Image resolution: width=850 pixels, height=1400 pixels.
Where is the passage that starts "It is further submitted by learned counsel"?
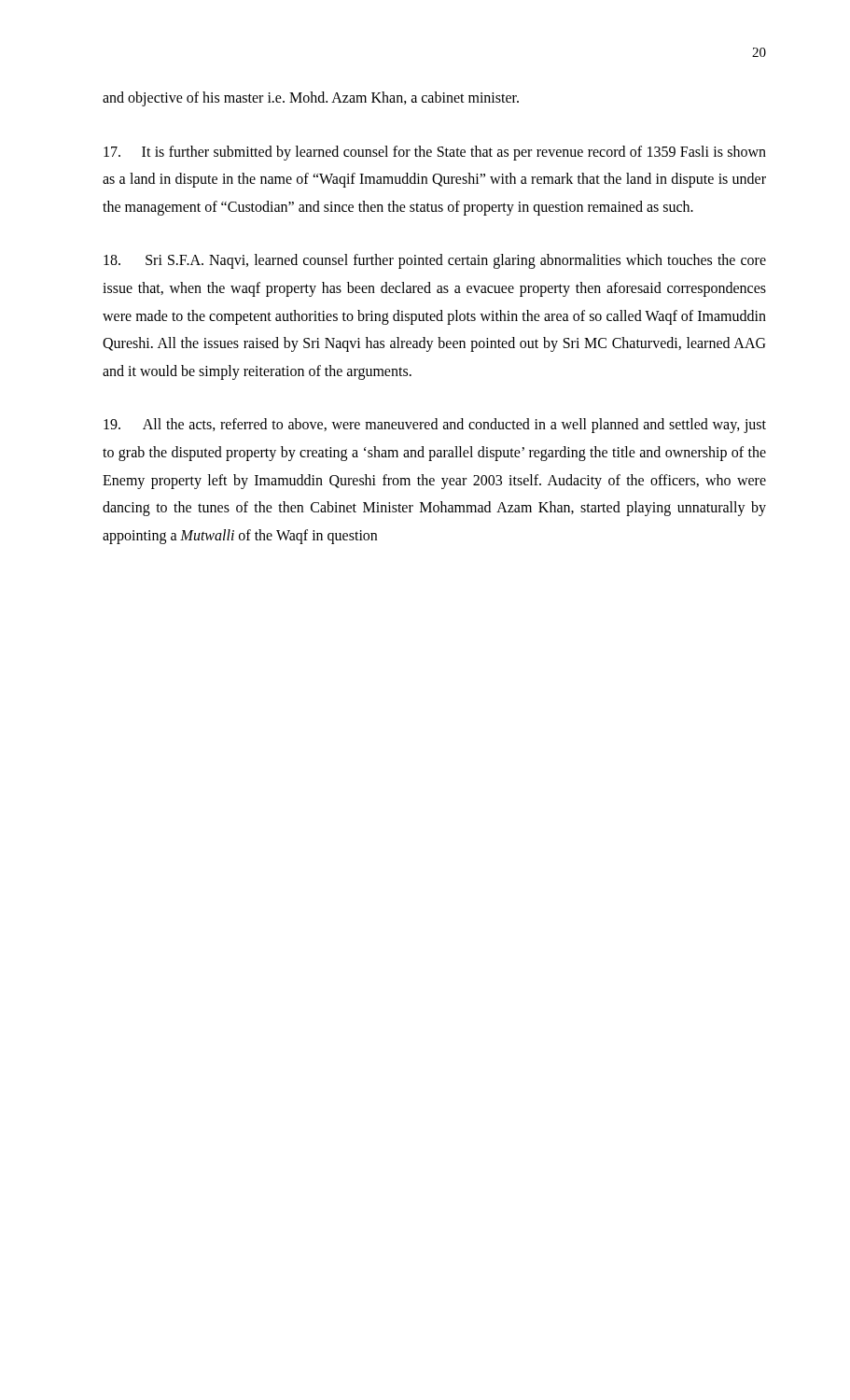pos(434,179)
